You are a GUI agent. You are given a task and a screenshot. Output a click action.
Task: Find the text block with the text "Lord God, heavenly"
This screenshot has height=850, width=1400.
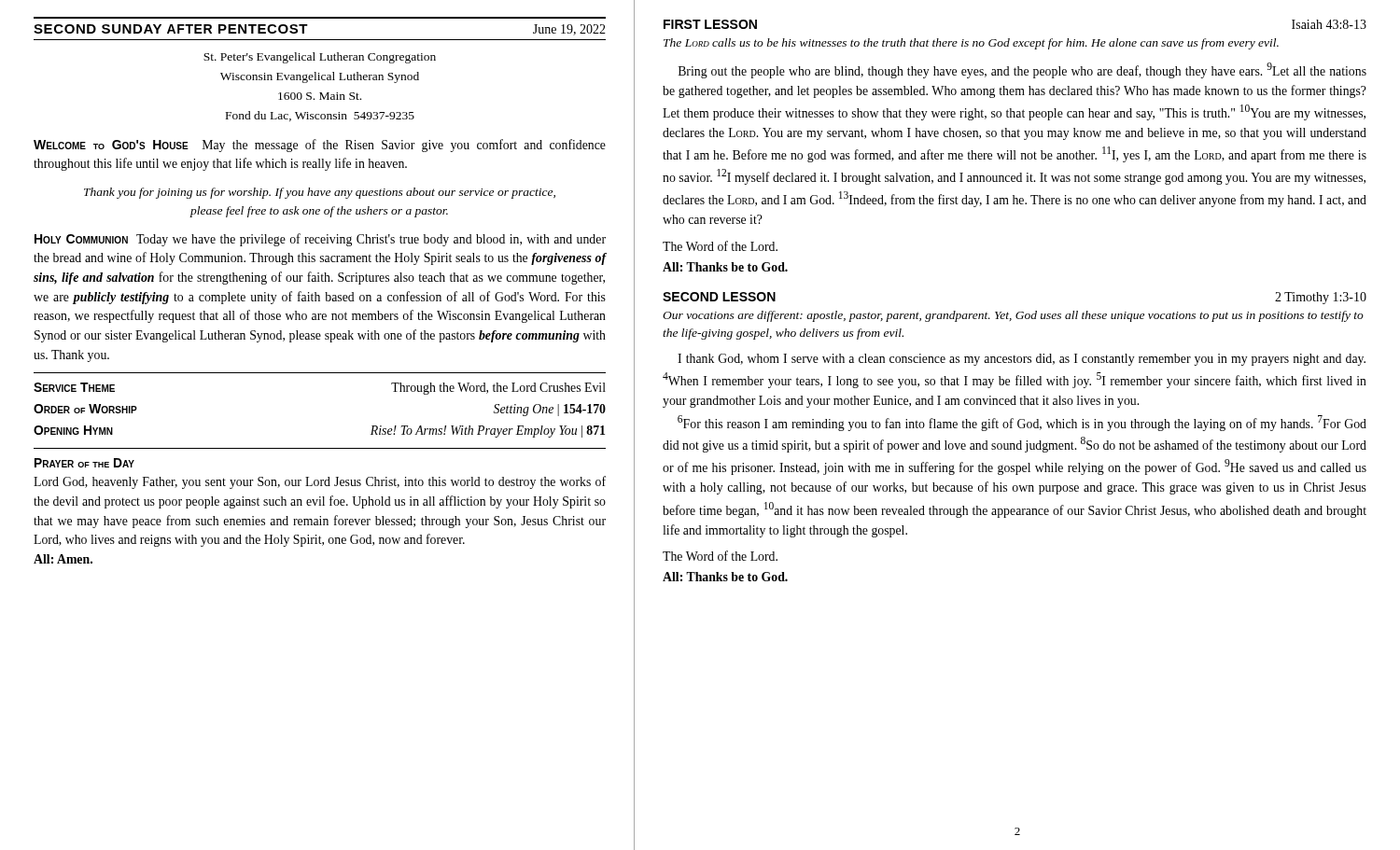320,521
